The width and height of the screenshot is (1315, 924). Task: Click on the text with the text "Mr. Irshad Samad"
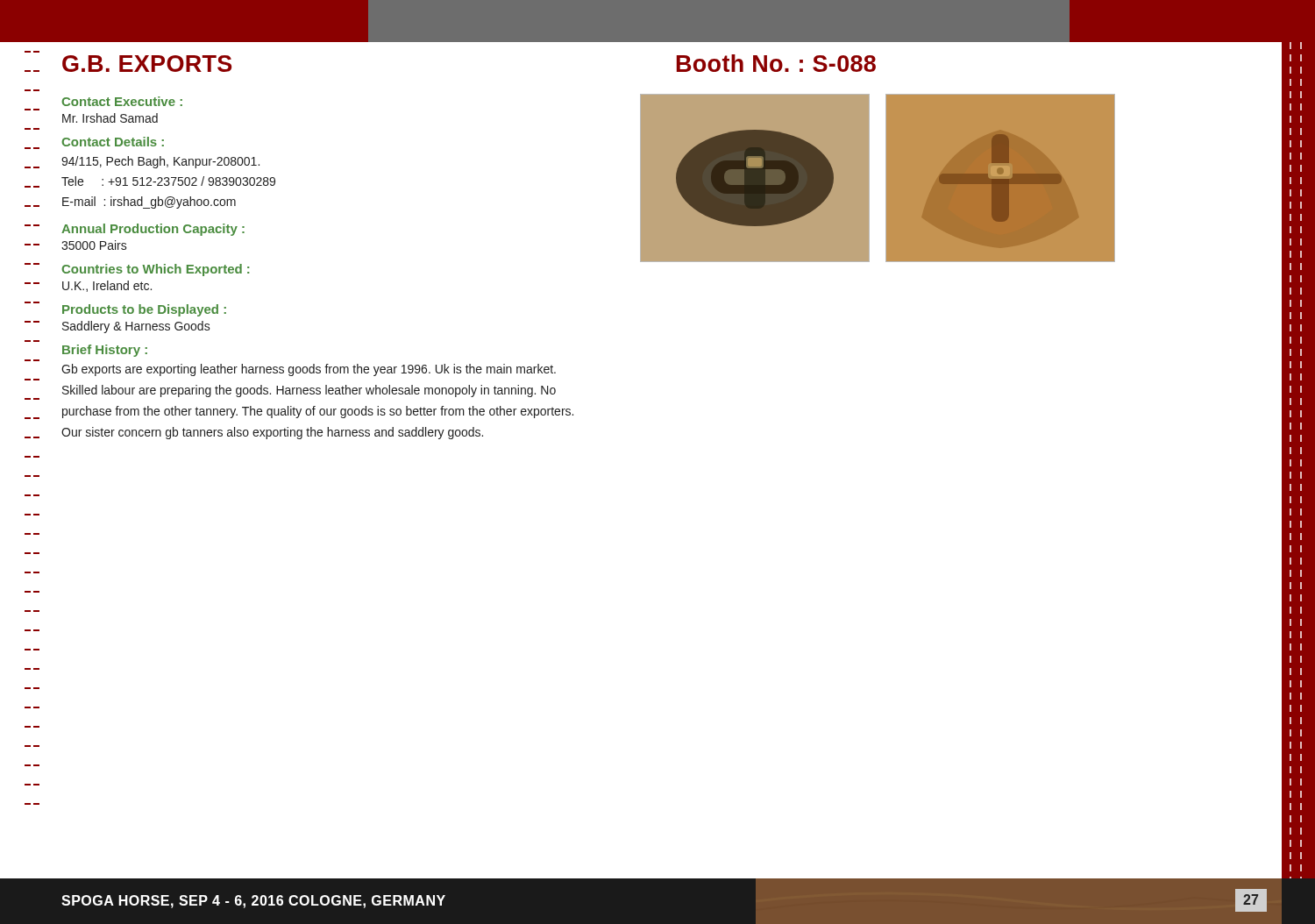click(110, 118)
